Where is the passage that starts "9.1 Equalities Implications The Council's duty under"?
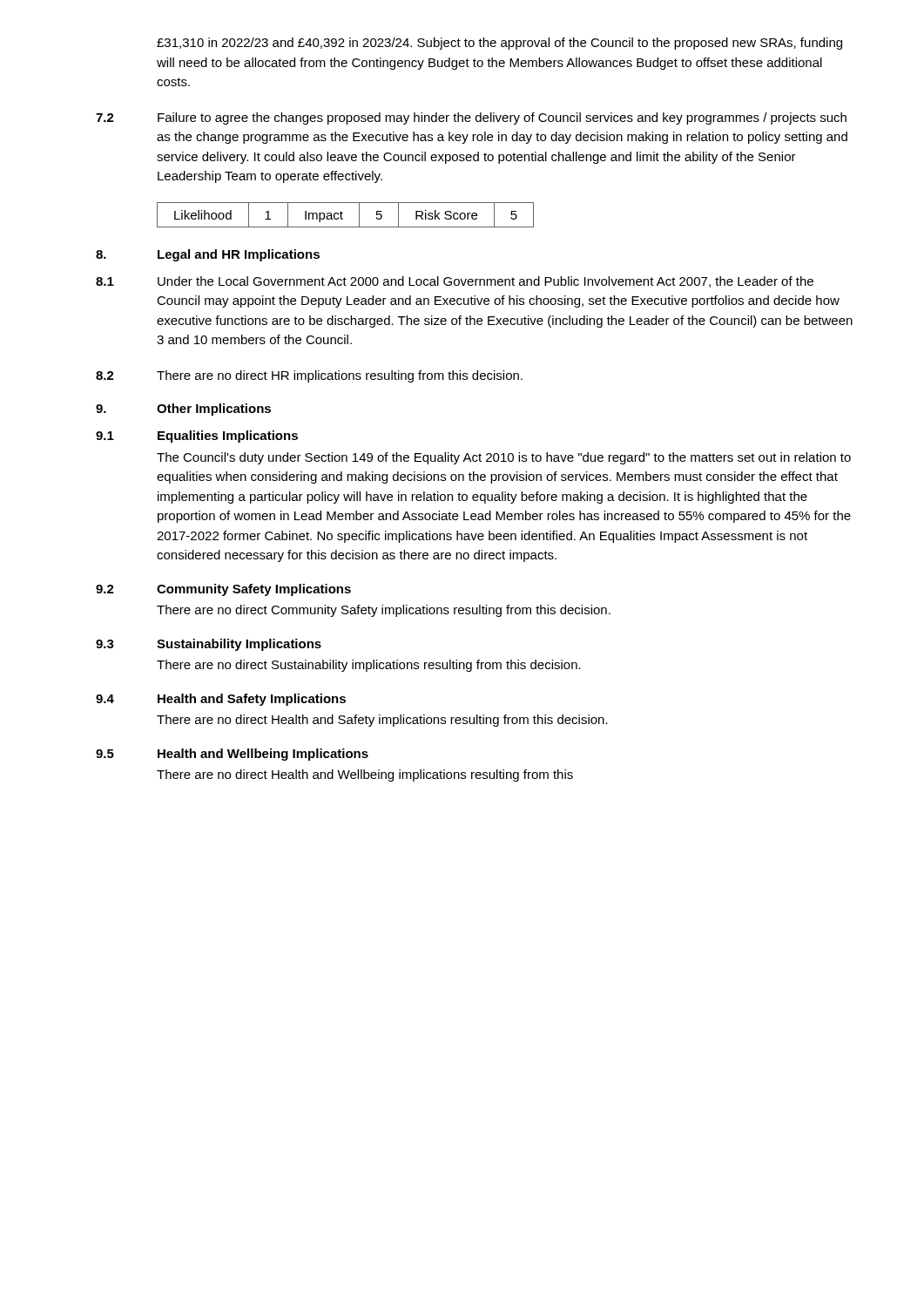This screenshot has width=924, height=1307. 475,496
